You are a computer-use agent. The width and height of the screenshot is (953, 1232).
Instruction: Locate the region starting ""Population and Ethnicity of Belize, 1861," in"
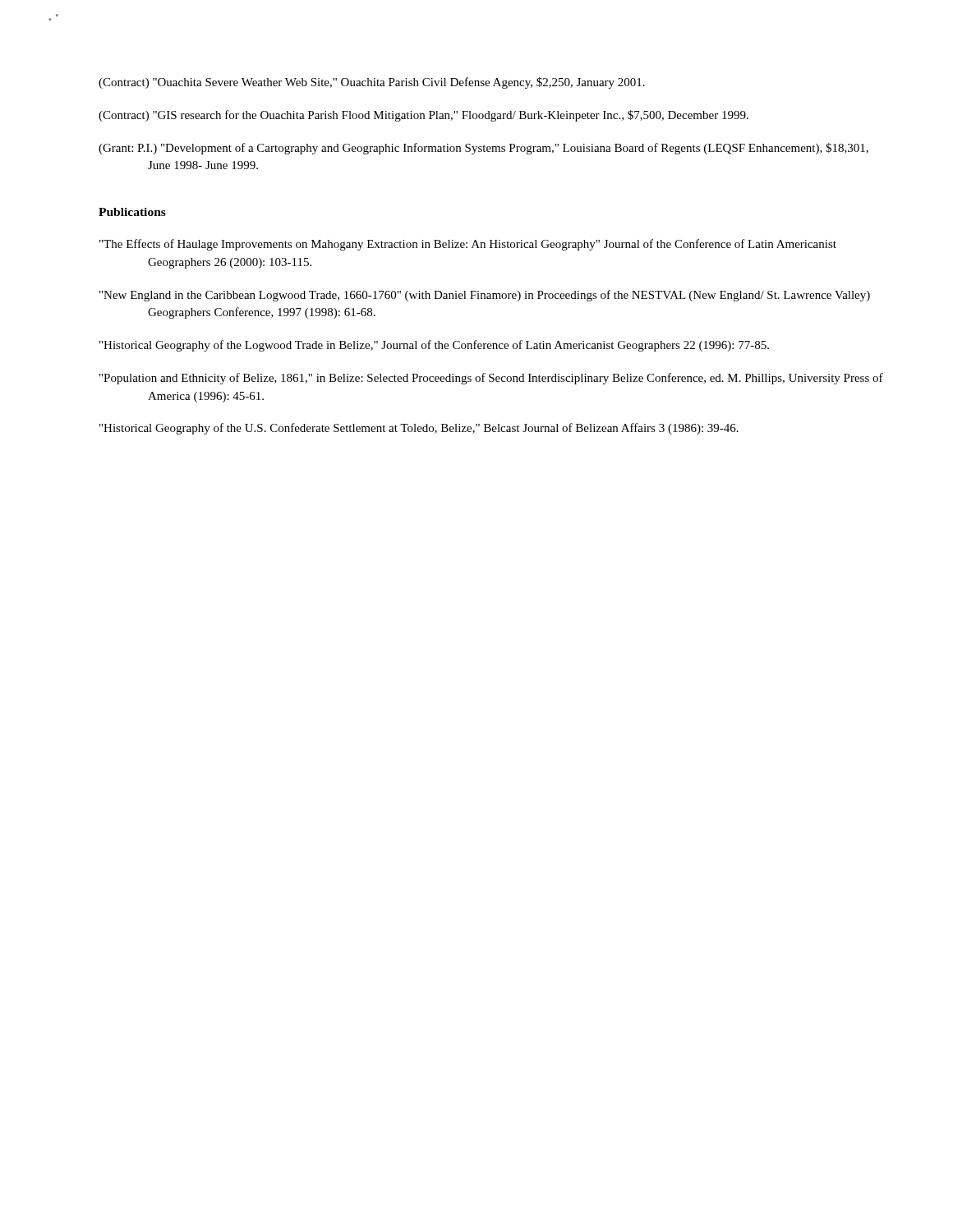click(491, 387)
